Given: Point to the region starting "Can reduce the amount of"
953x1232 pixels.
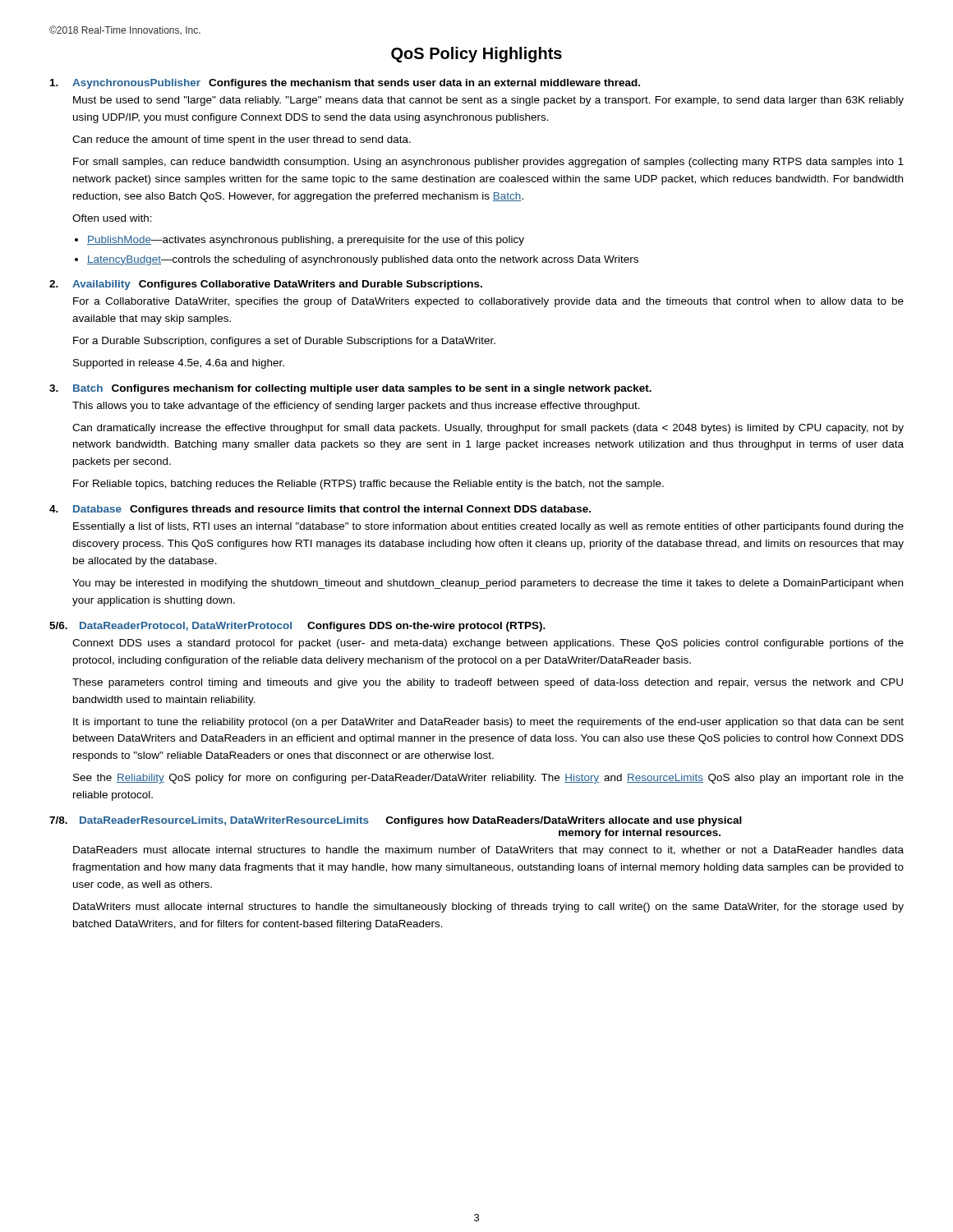Looking at the screenshot, I should pyautogui.click(x=242, y=140).
